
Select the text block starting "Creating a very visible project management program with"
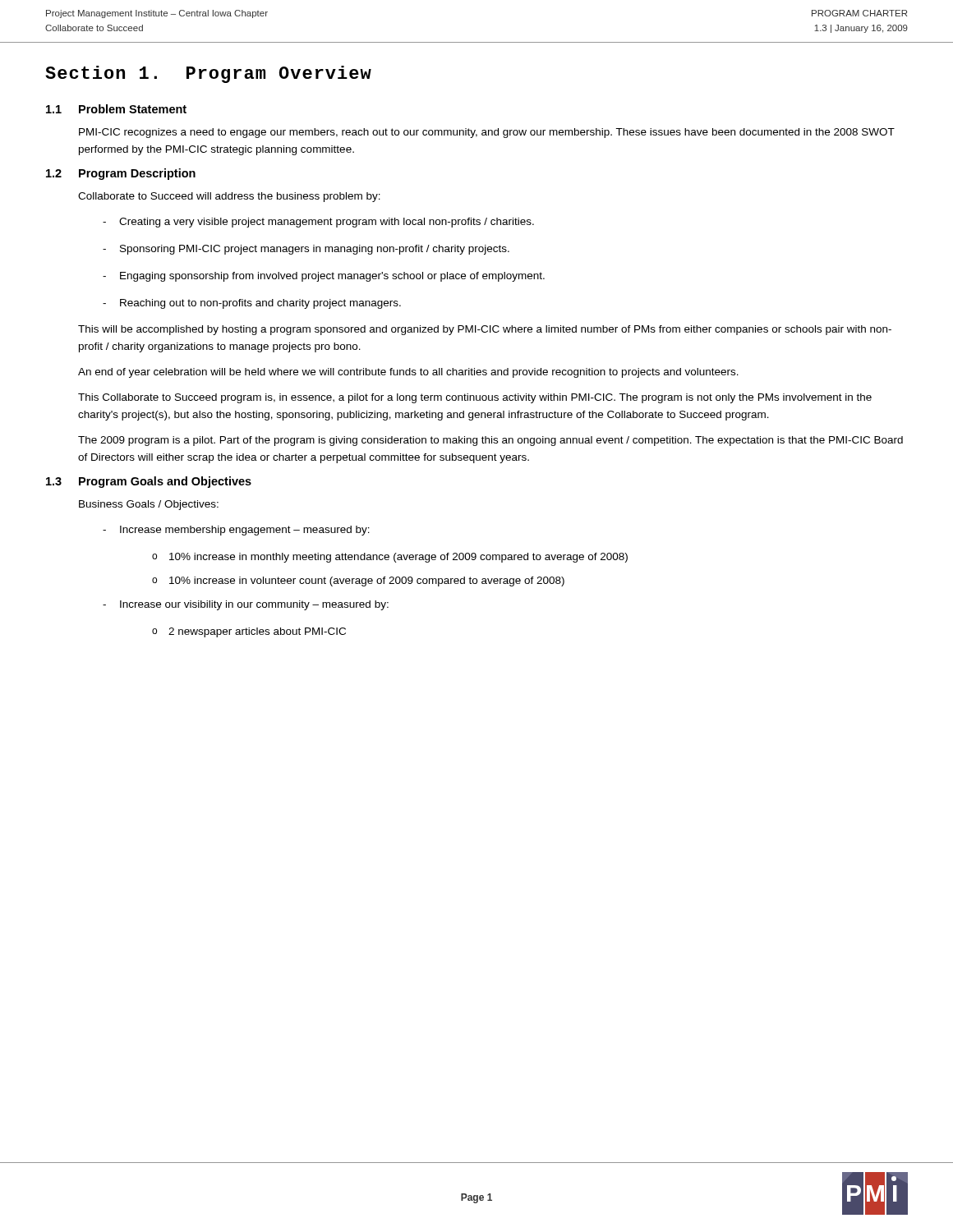(327, 221)
